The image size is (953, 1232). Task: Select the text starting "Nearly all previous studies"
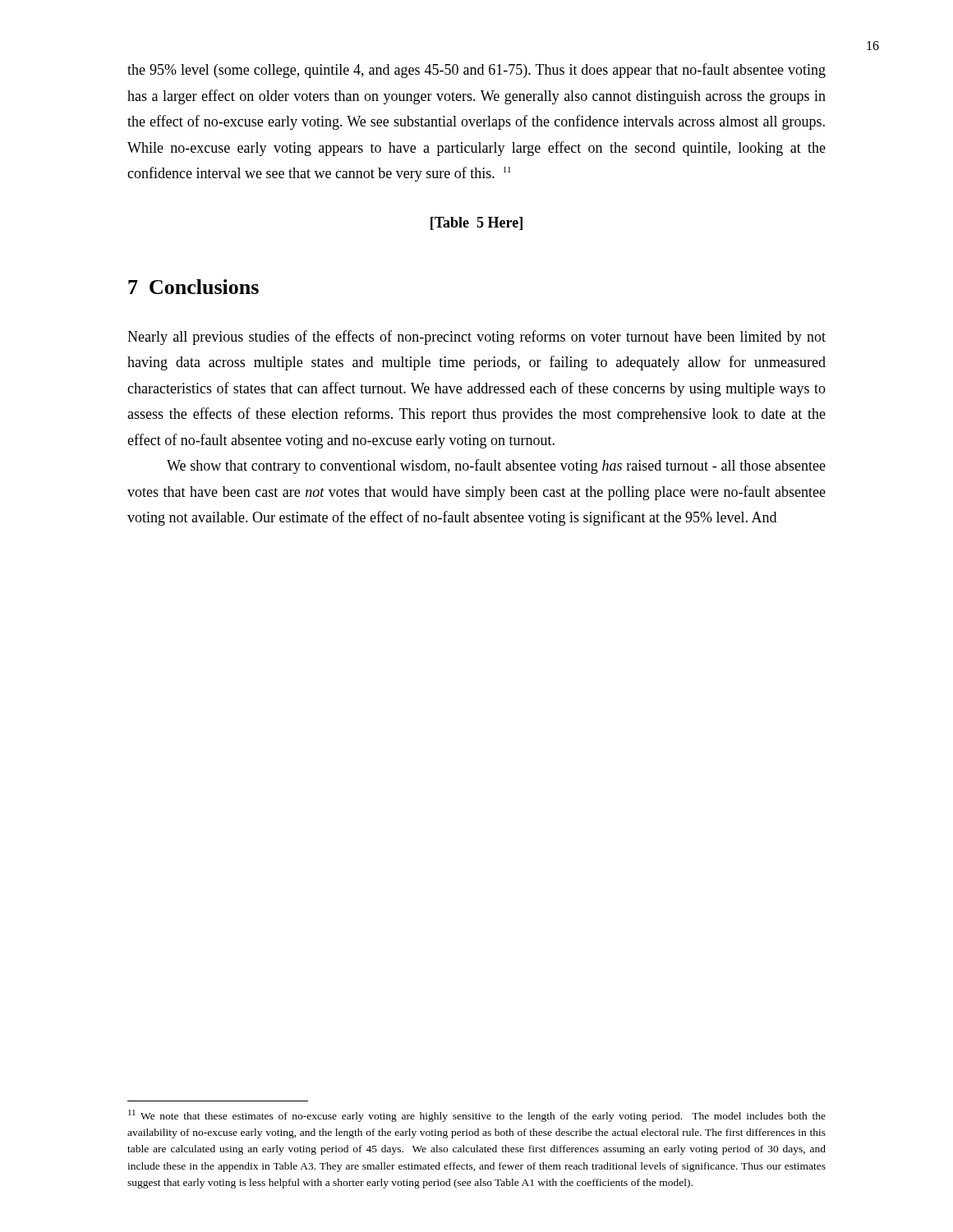point(476,389)
